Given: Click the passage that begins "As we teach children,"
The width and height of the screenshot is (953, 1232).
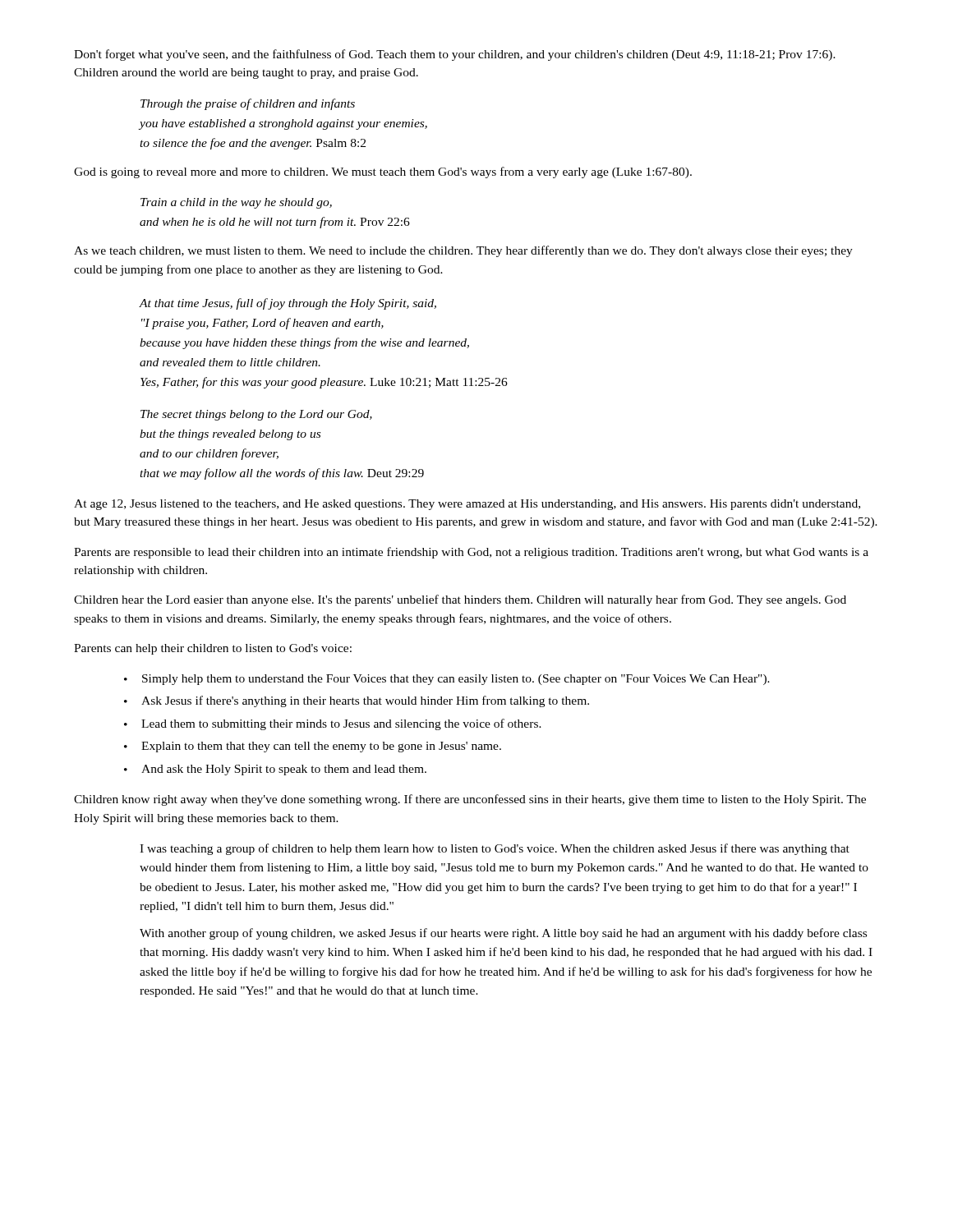Looking at the screenshot, I should [x=463, y=260].
